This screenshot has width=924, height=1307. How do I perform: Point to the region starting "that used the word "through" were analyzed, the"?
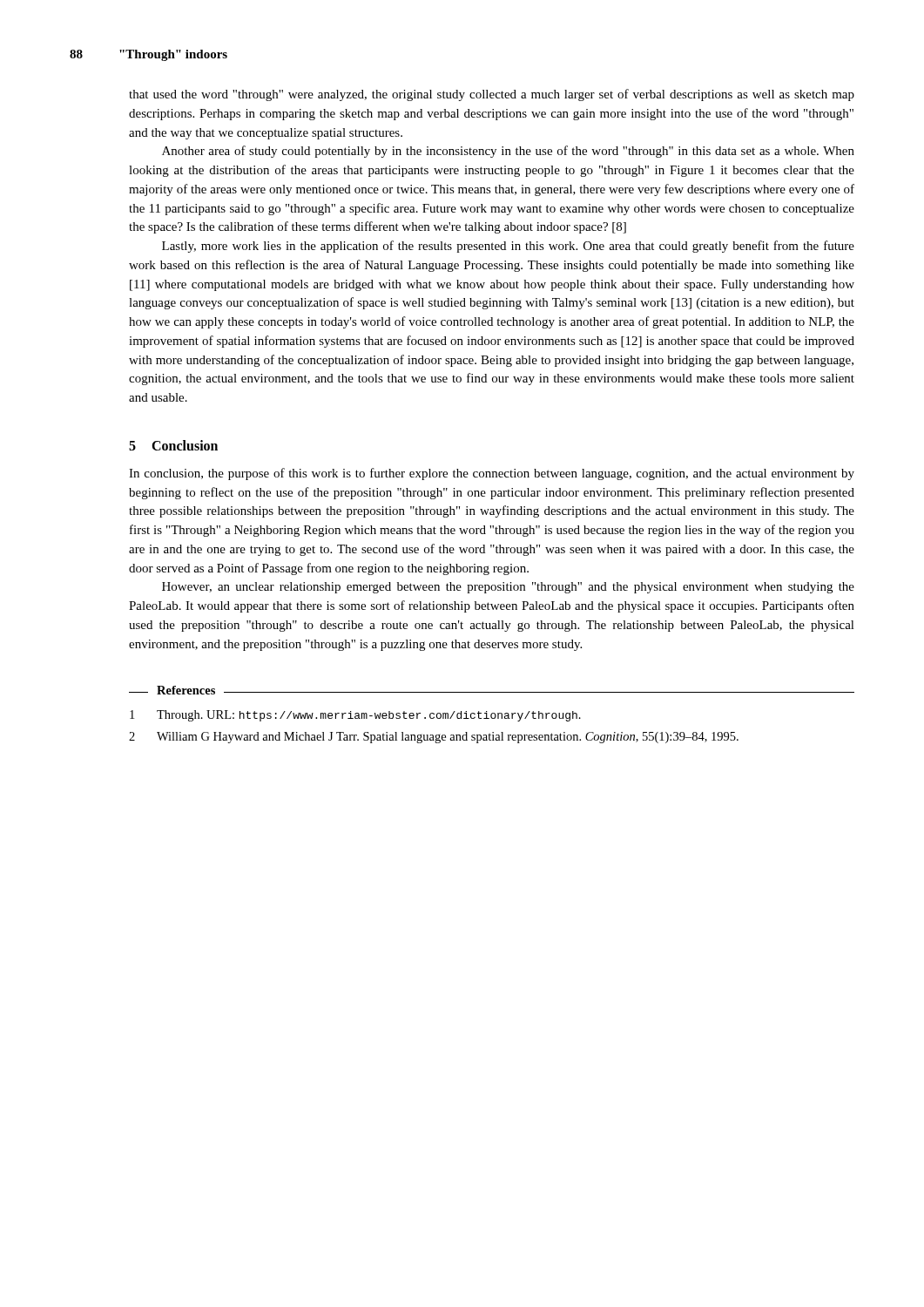pyautogui.click(x=492, y=114)
